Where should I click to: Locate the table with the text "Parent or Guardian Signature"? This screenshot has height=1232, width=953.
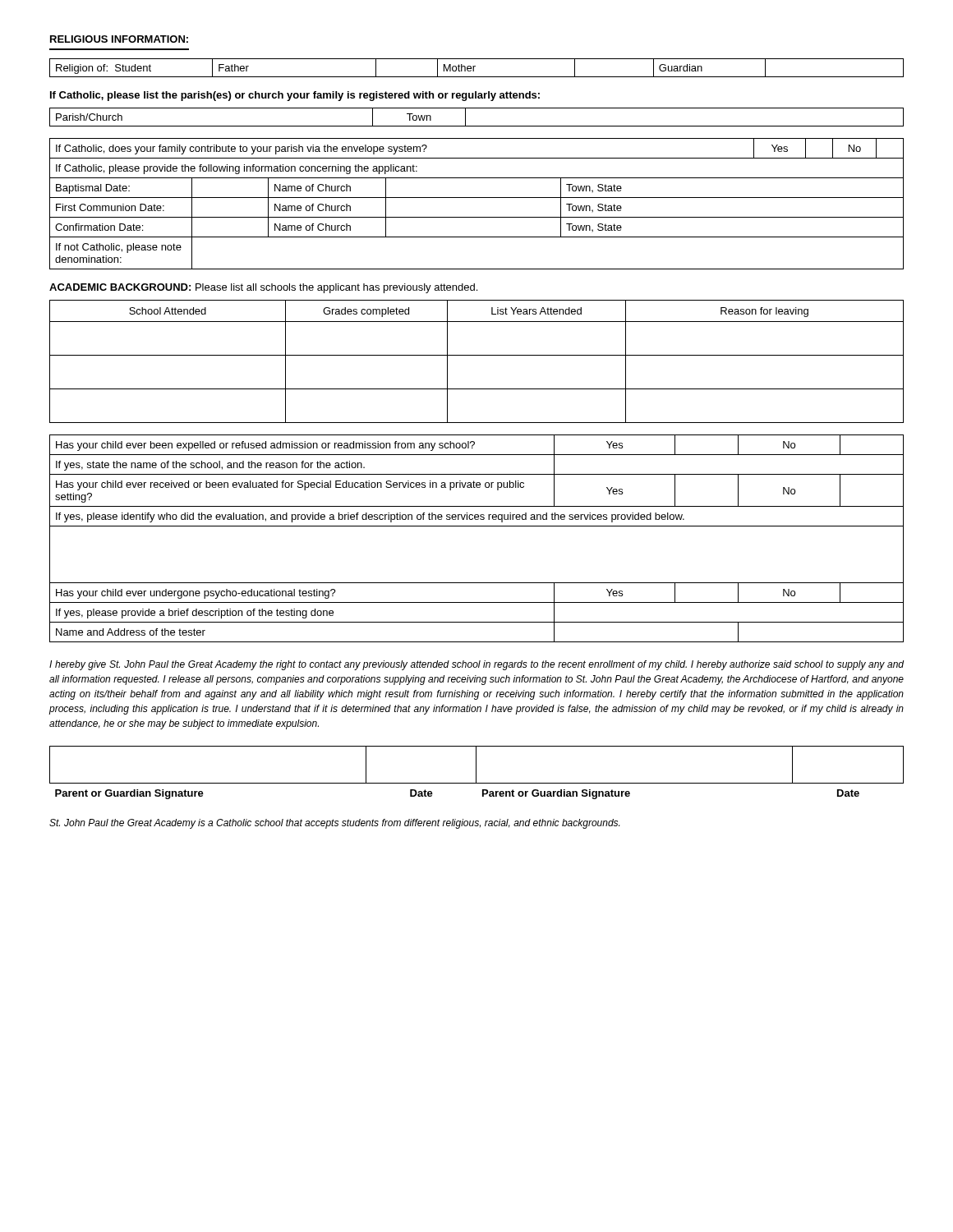click(476, 774)
